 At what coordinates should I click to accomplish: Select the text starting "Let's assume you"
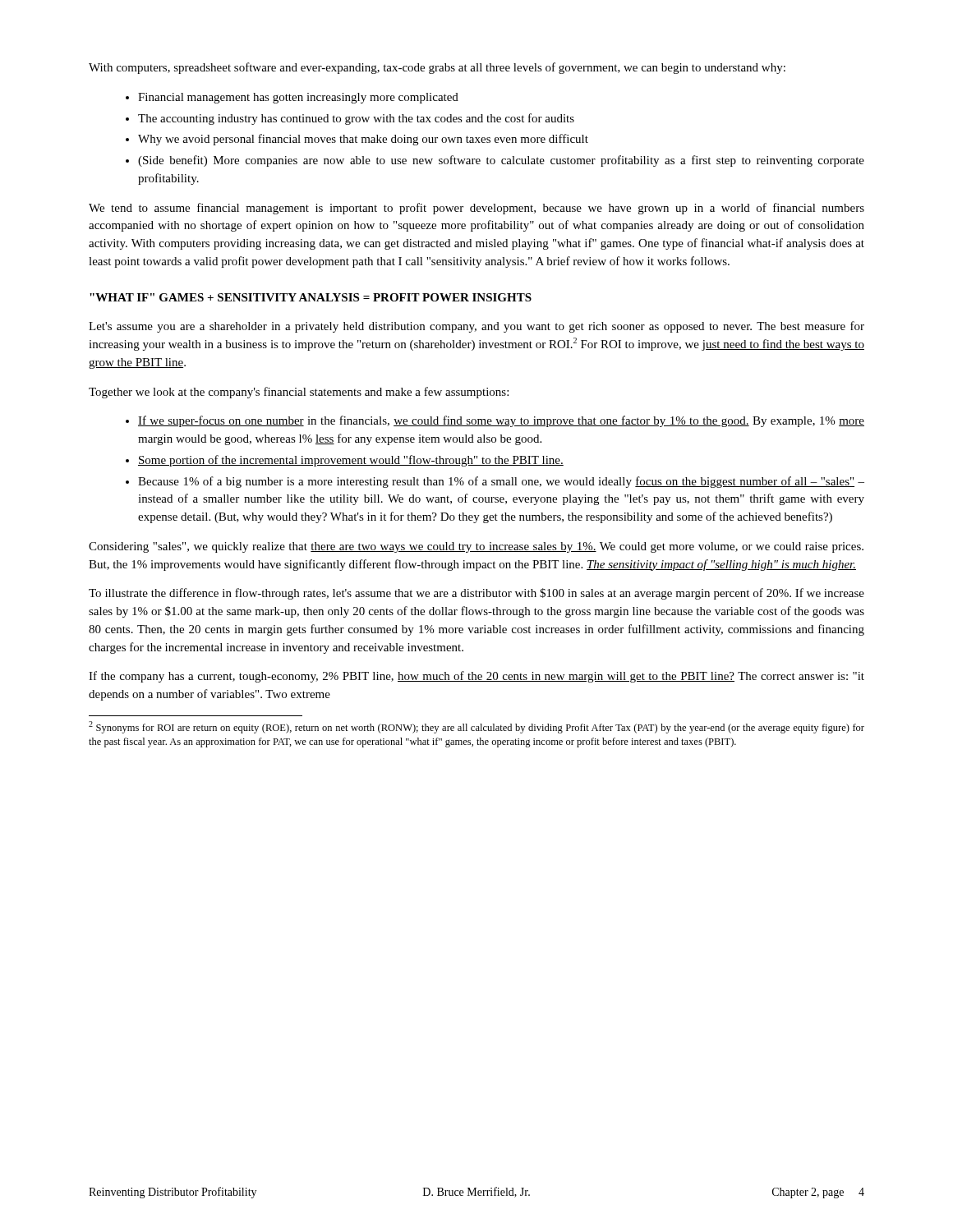(476, 345)
